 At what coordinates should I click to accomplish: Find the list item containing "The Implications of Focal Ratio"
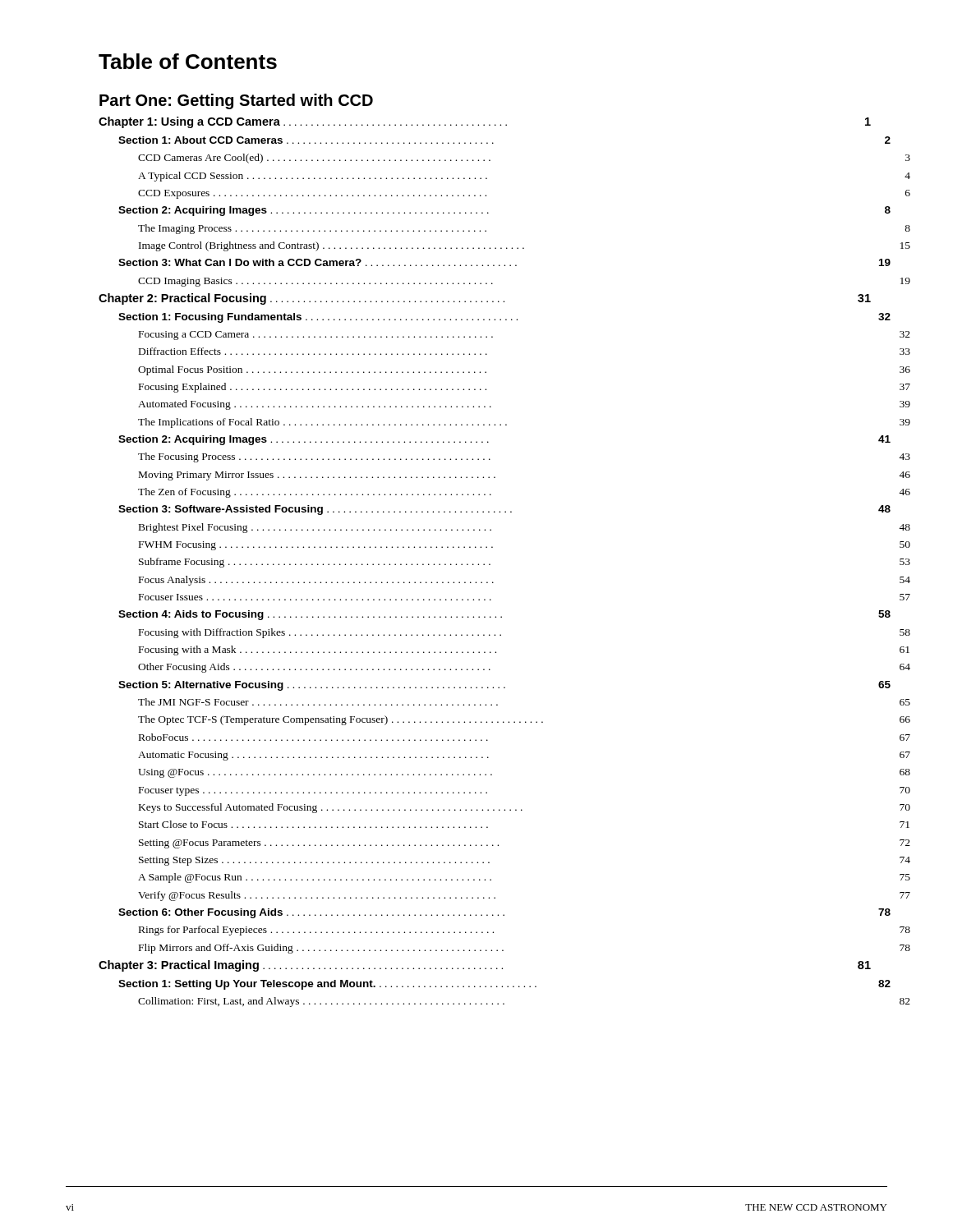(205, 423)
